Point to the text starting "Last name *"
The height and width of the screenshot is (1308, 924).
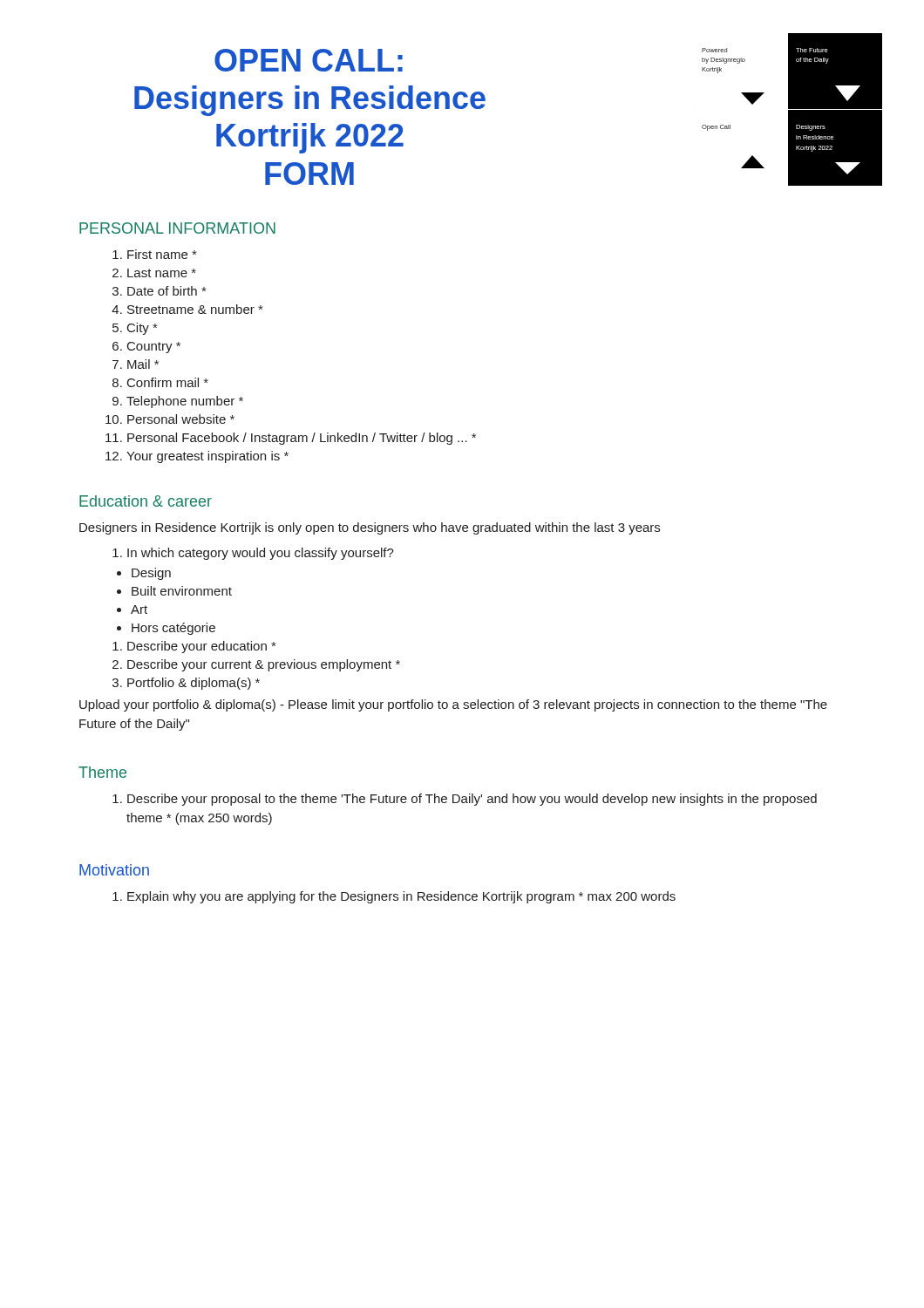[x=162, y=273]
